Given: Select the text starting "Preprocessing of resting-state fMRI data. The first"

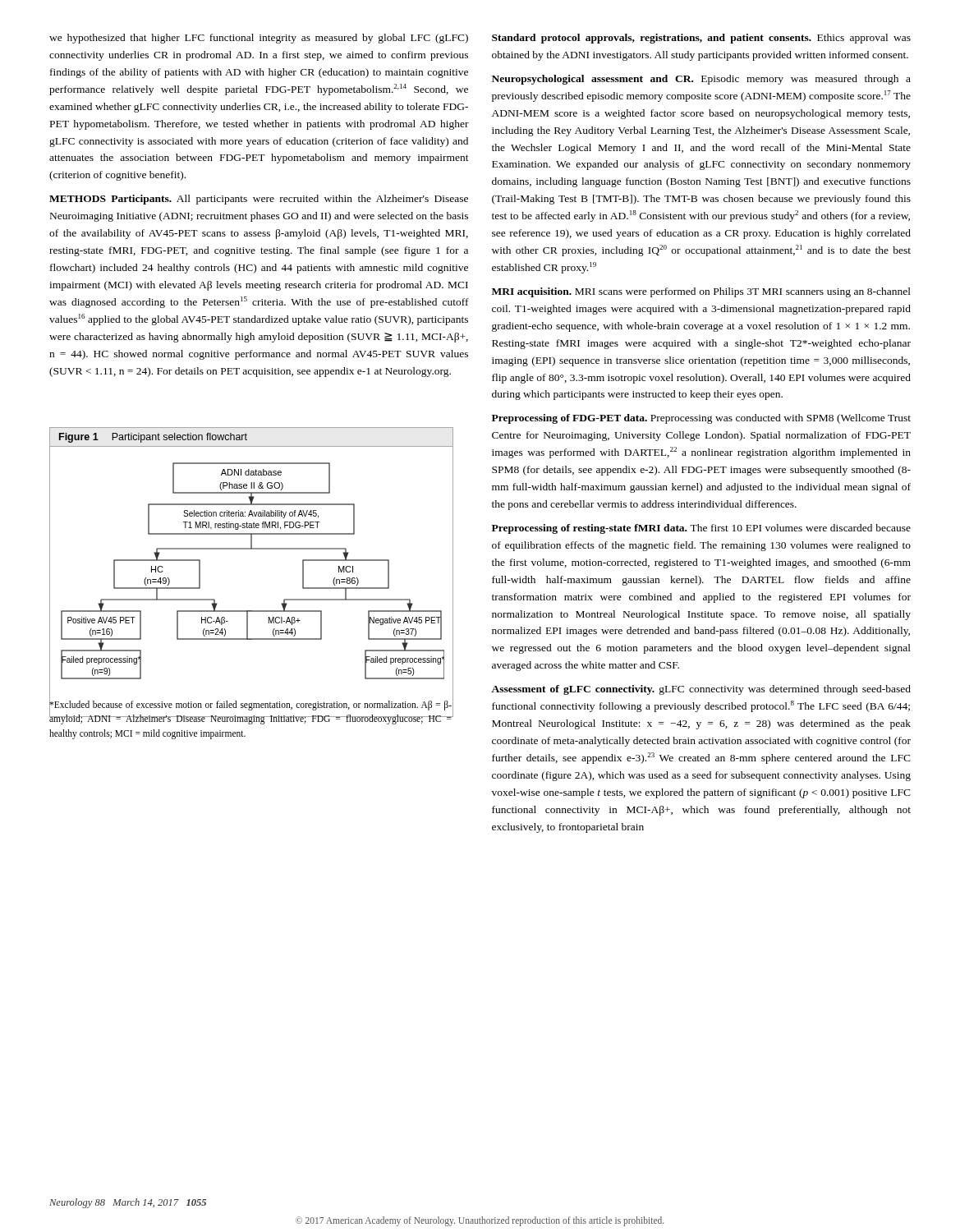Looking at the screenshot, I should (701, 597).
